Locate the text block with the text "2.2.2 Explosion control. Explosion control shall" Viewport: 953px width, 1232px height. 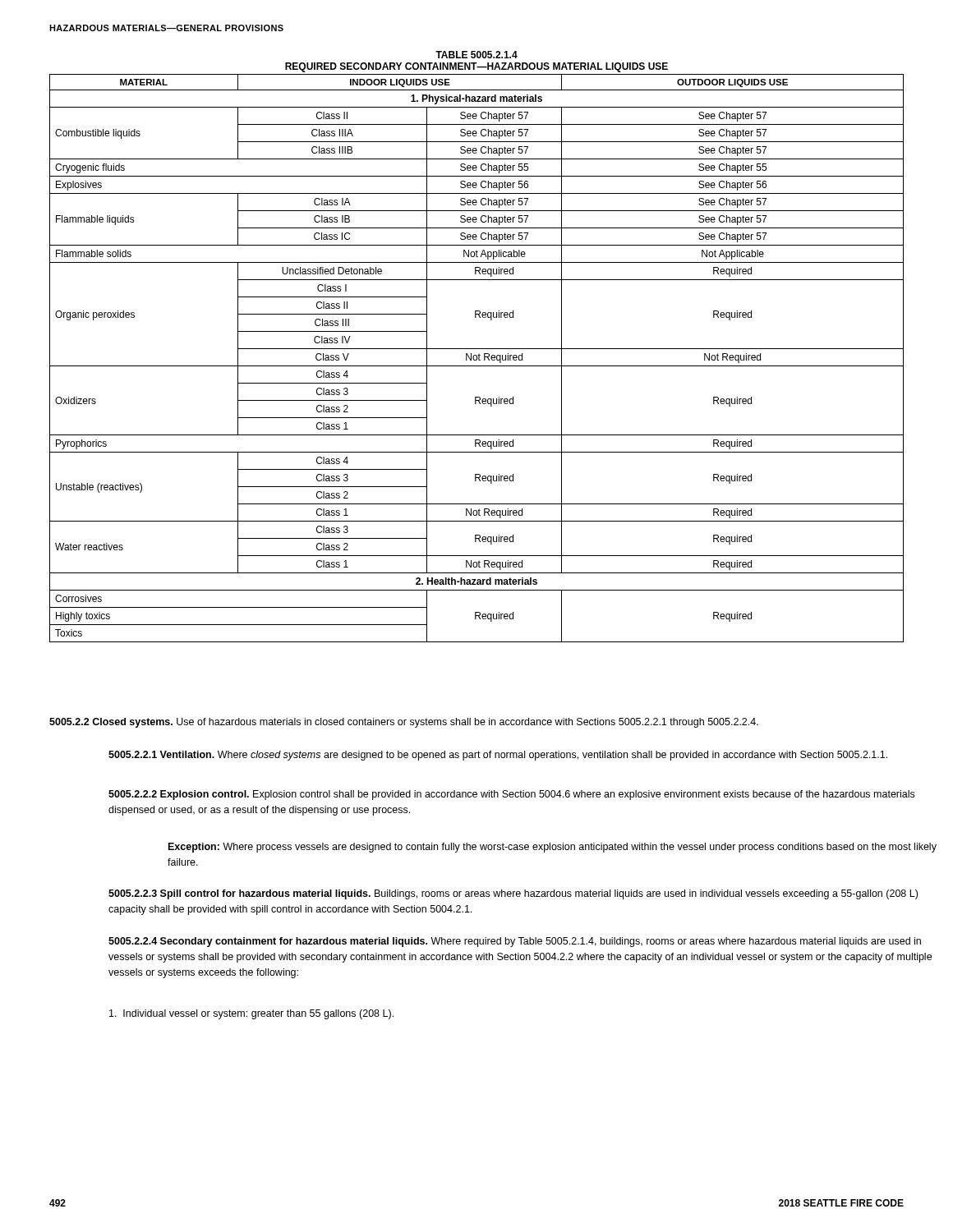512,802
